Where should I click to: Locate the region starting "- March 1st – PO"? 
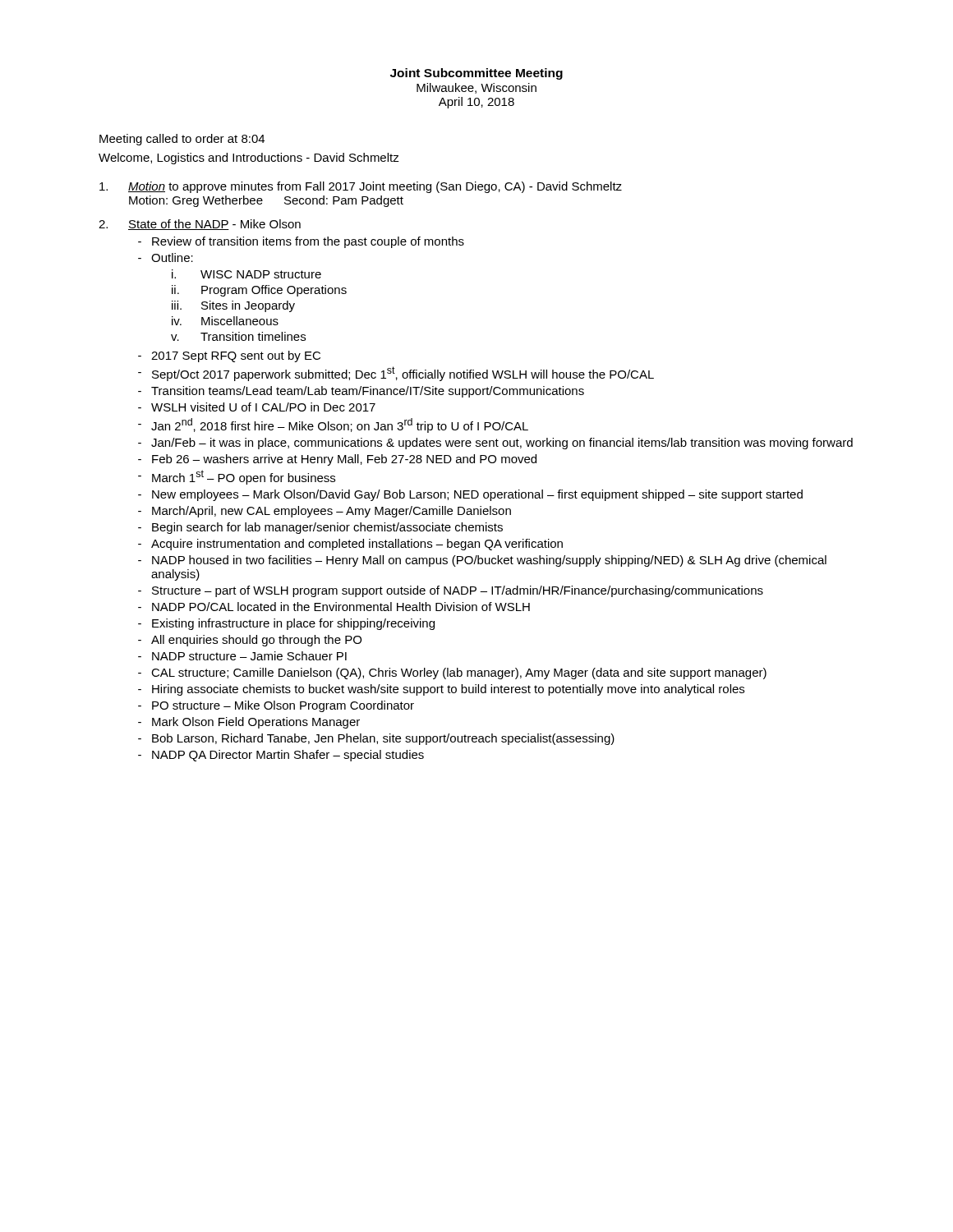click(237, 477)
